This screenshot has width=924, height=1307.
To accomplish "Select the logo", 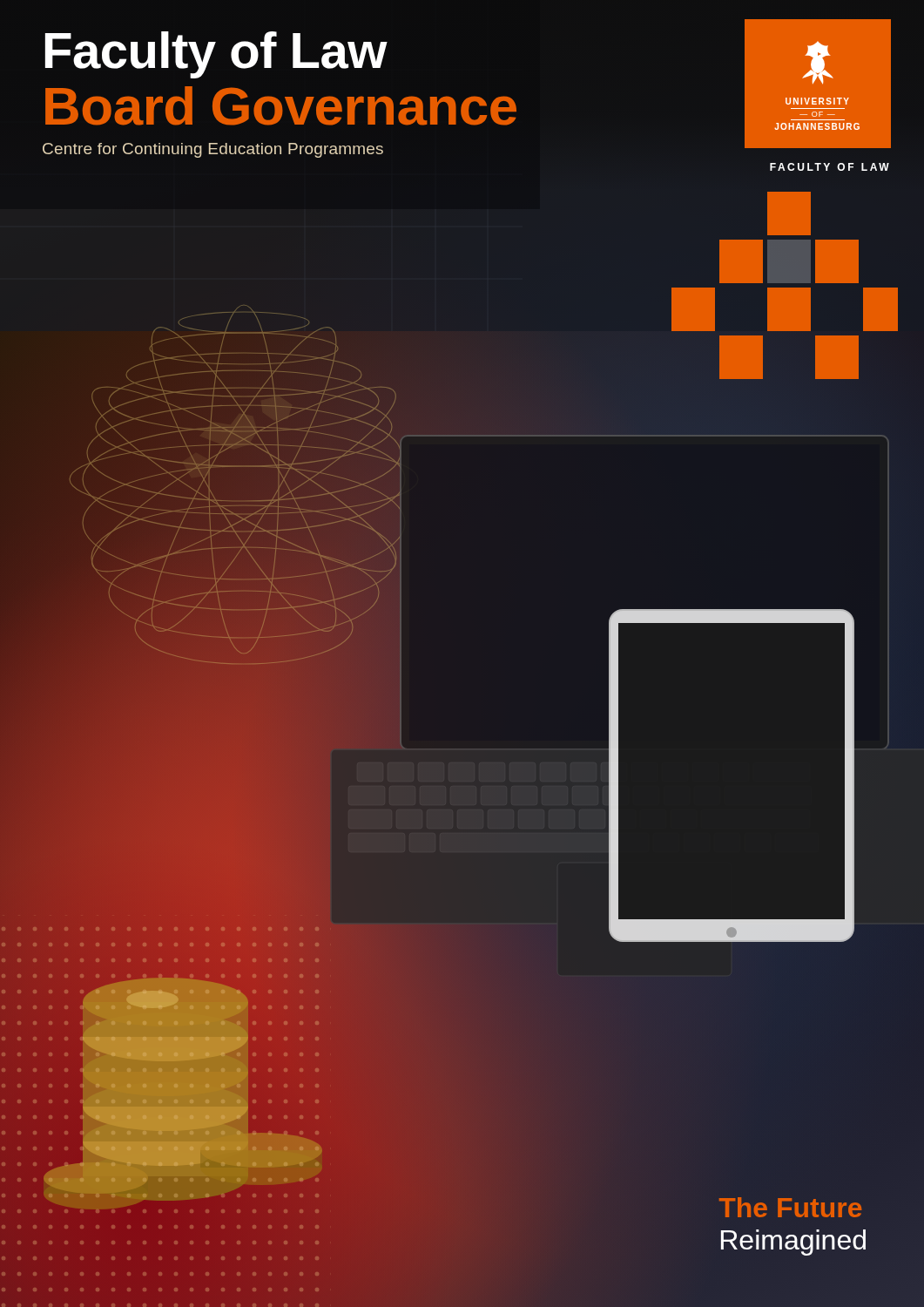I will pos(818,84).
